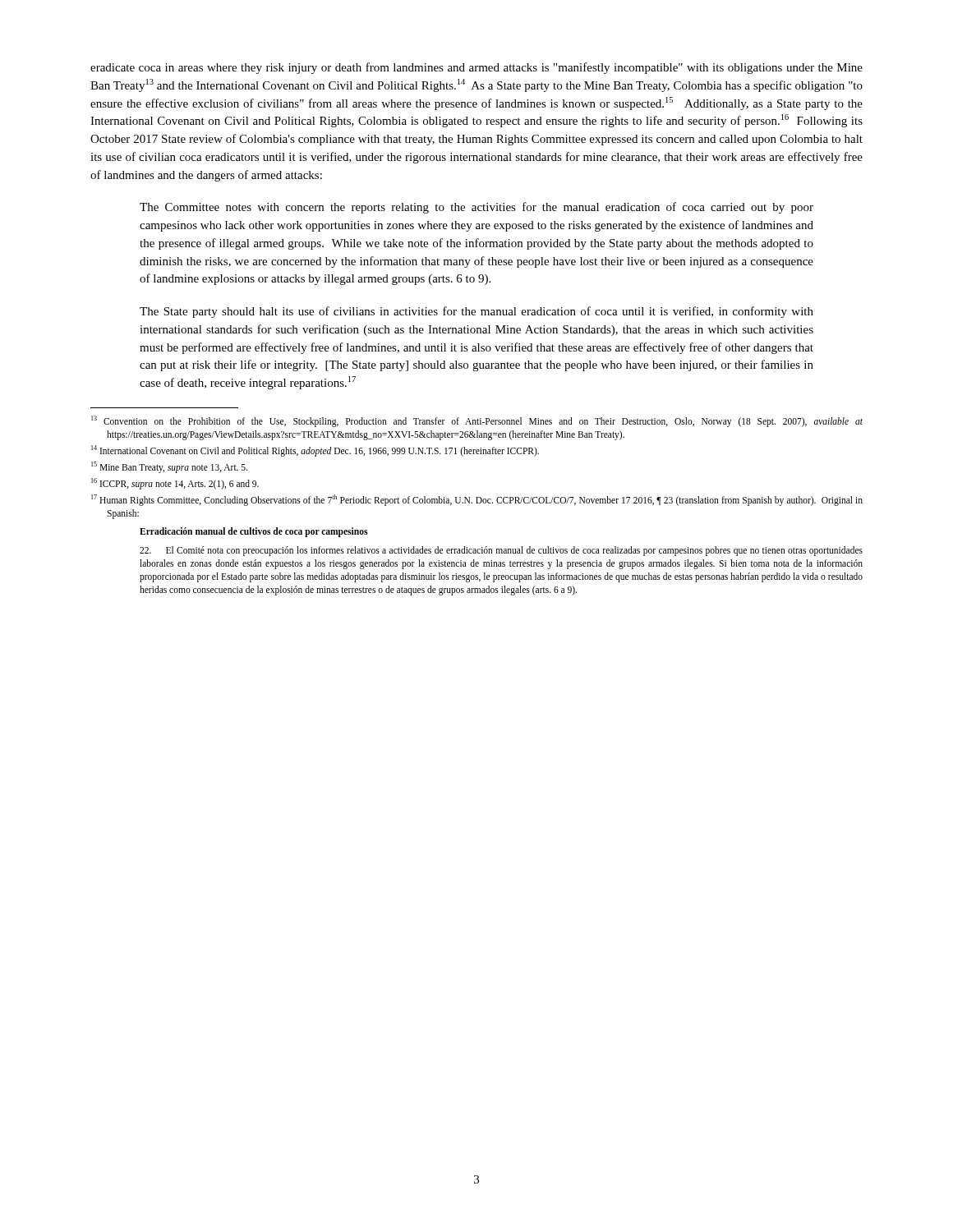Find the text block with the text "eradicate coca in areas where they"
The width and height of the screenshot is (953, 1232).
pyautogui.click(x=476, y=121)
